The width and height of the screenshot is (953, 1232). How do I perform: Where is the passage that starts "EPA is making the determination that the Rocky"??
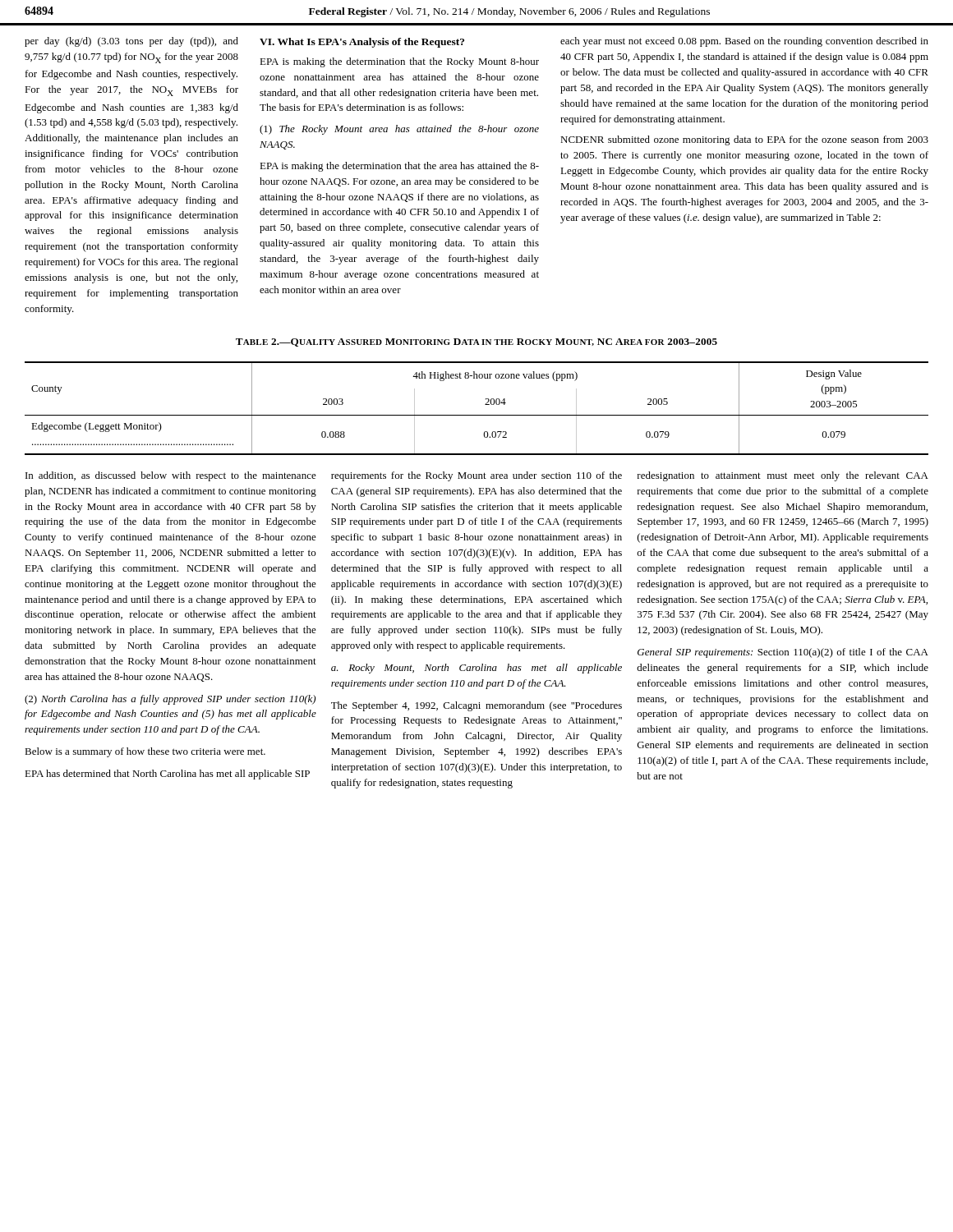(399, 176)
